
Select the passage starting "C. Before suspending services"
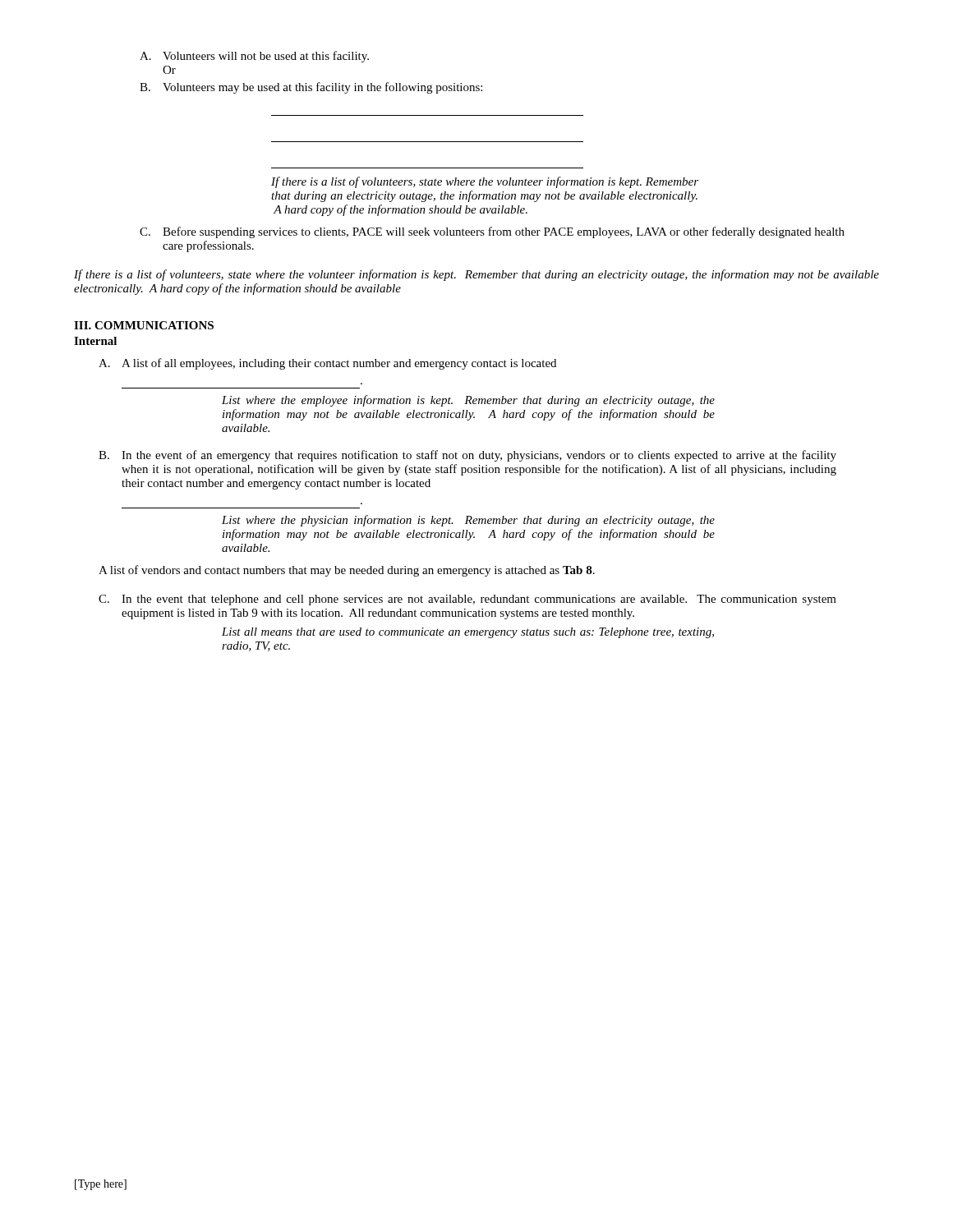click(x=492, y=239)
